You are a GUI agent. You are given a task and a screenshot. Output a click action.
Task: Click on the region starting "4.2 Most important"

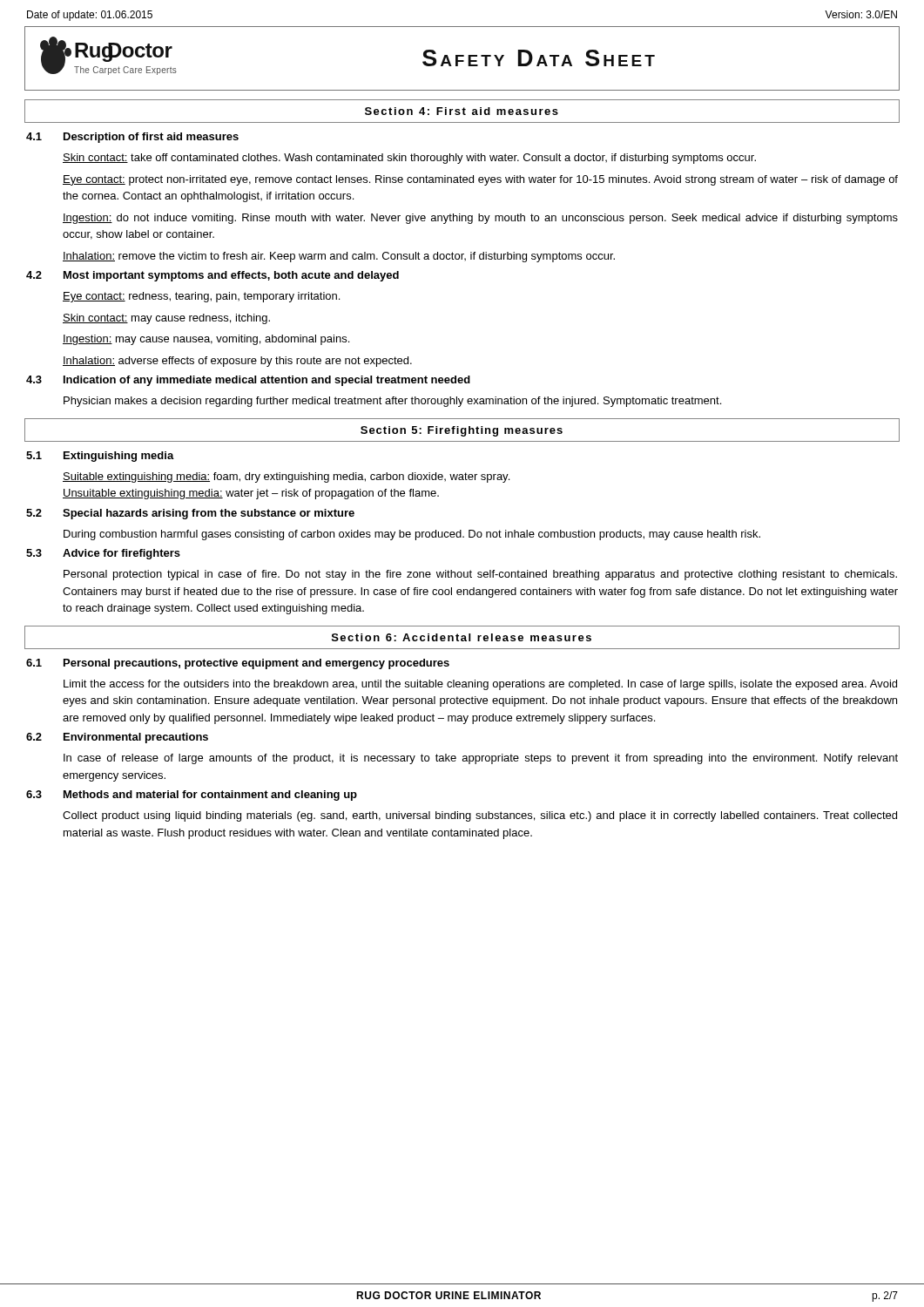coord(212,276)
